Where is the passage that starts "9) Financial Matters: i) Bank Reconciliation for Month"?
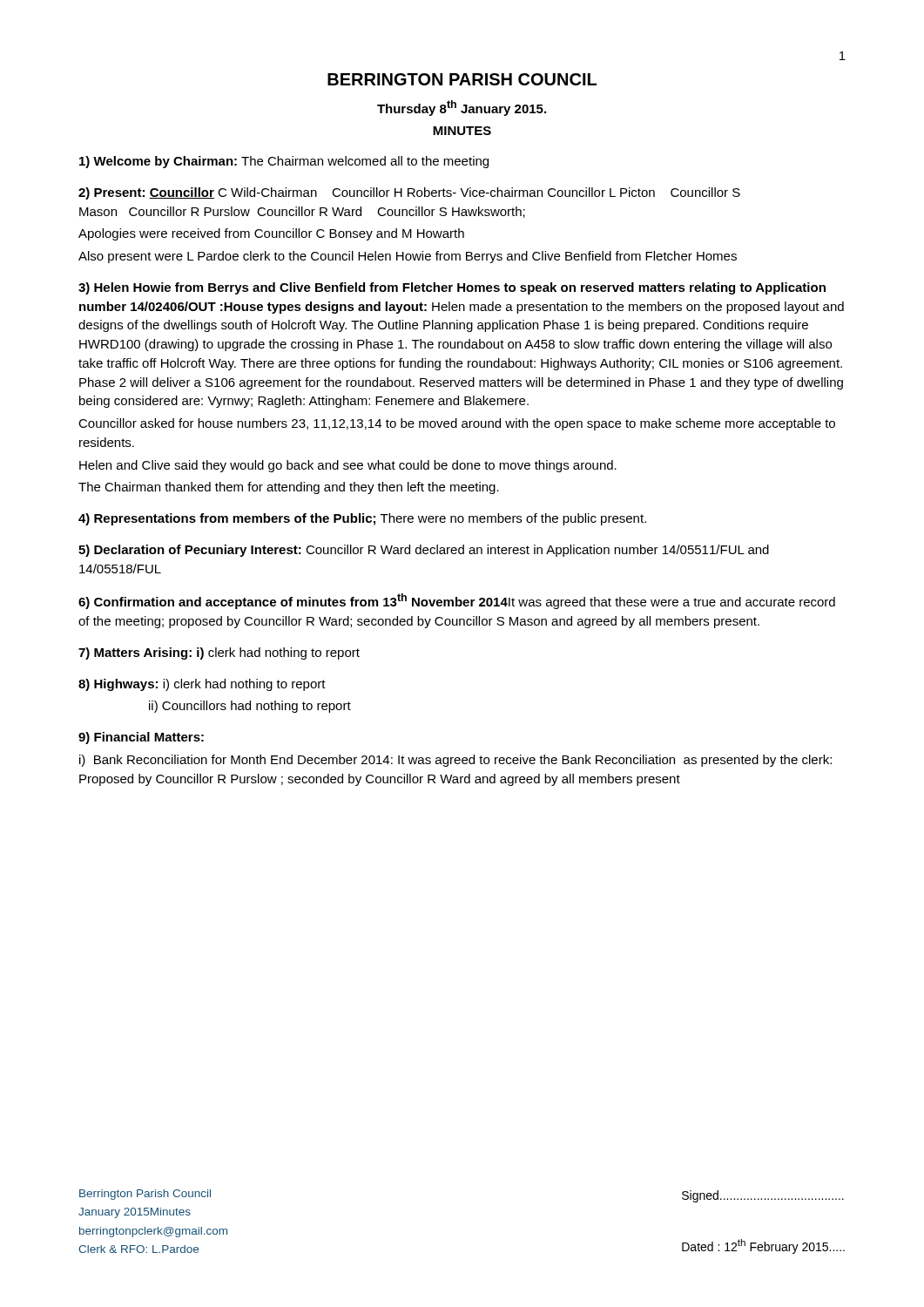The height and width of the screenshot is (1307, 924). point(462,758)
